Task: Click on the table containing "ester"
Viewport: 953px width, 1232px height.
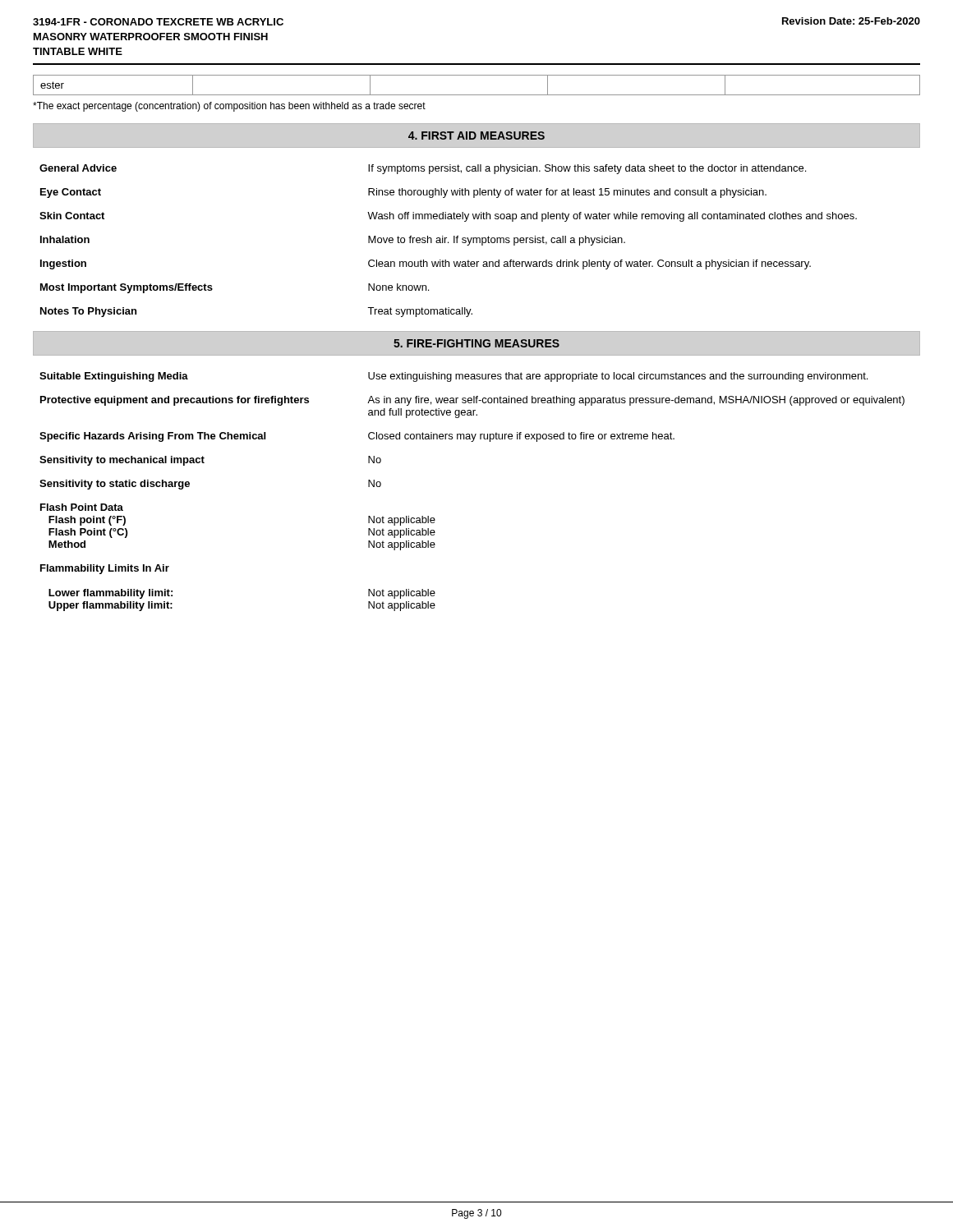Action: 476,85
